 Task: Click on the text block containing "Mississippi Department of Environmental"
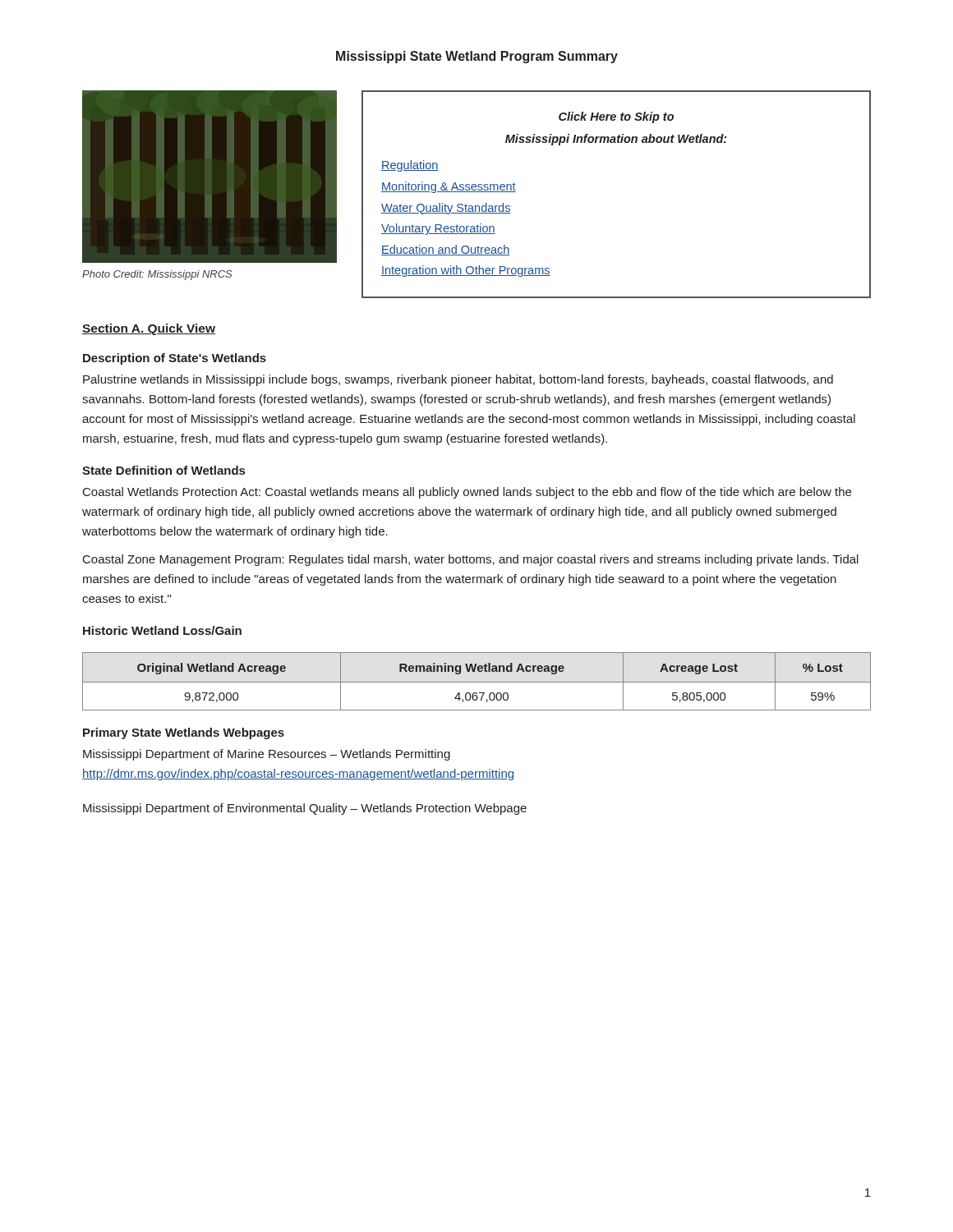(x=305, y=808)
